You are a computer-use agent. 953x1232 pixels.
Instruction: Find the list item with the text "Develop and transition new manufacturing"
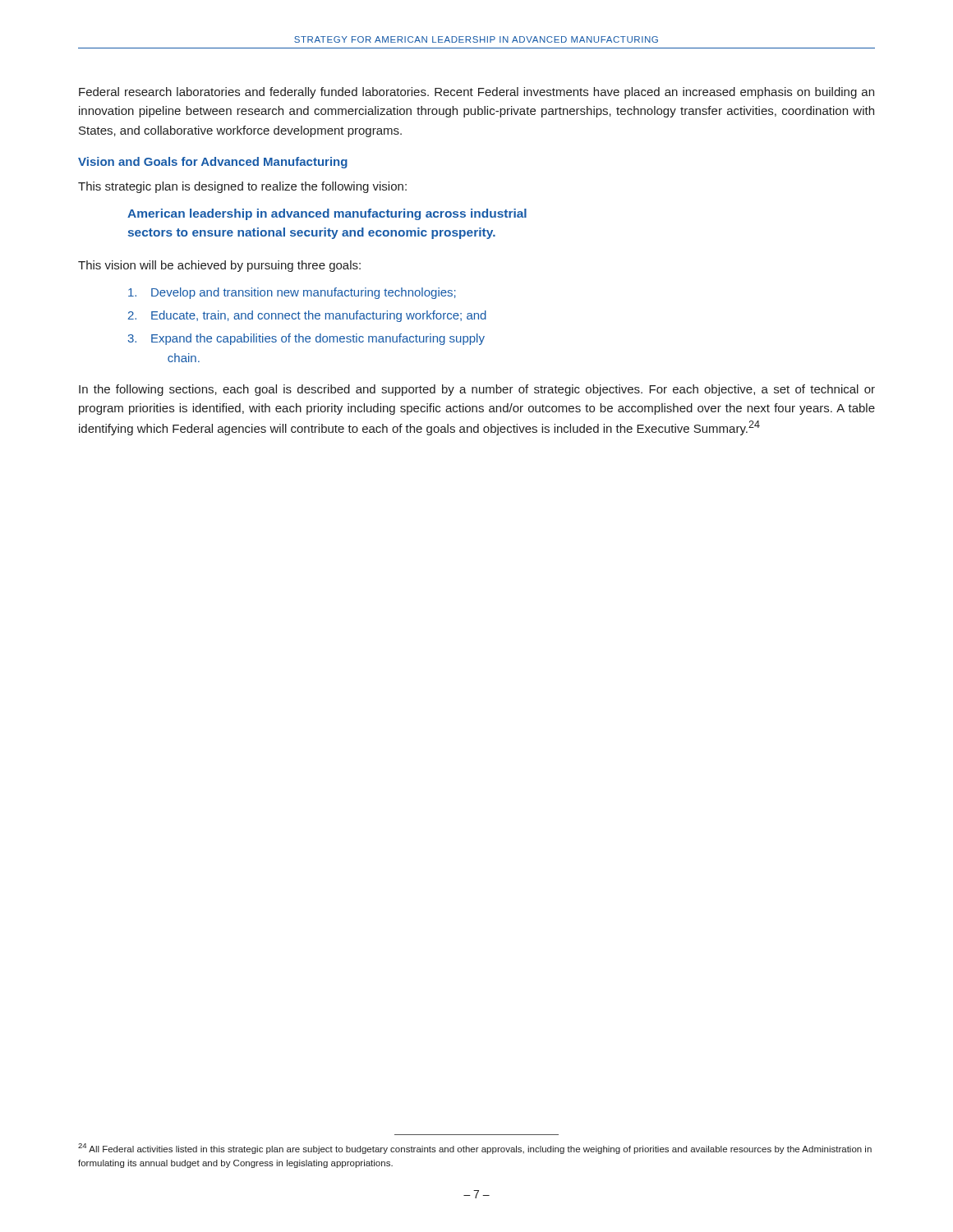point(292,292)
